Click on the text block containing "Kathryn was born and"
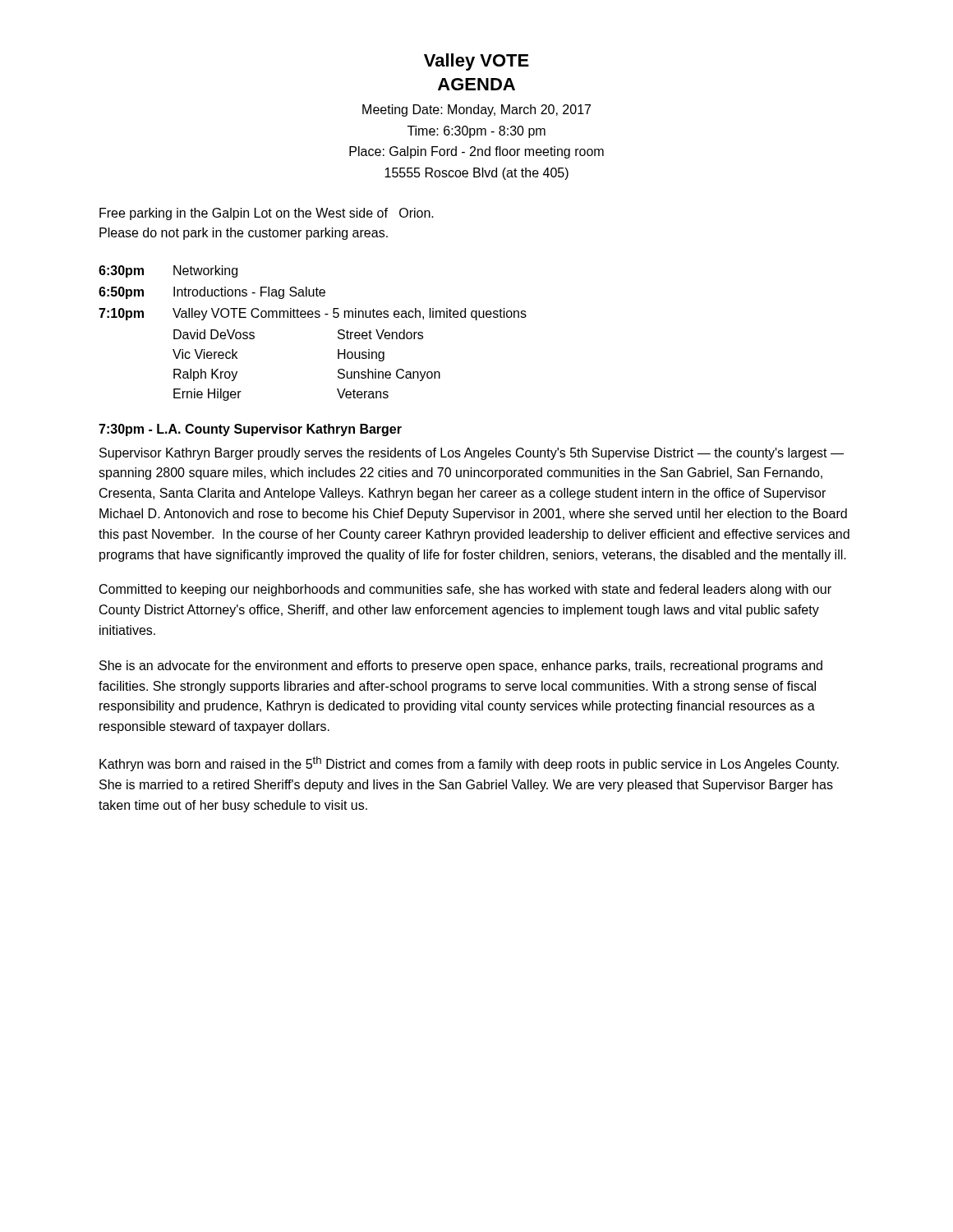The height and width of the screenshot is (1232, 953). (x=471, y=783)
